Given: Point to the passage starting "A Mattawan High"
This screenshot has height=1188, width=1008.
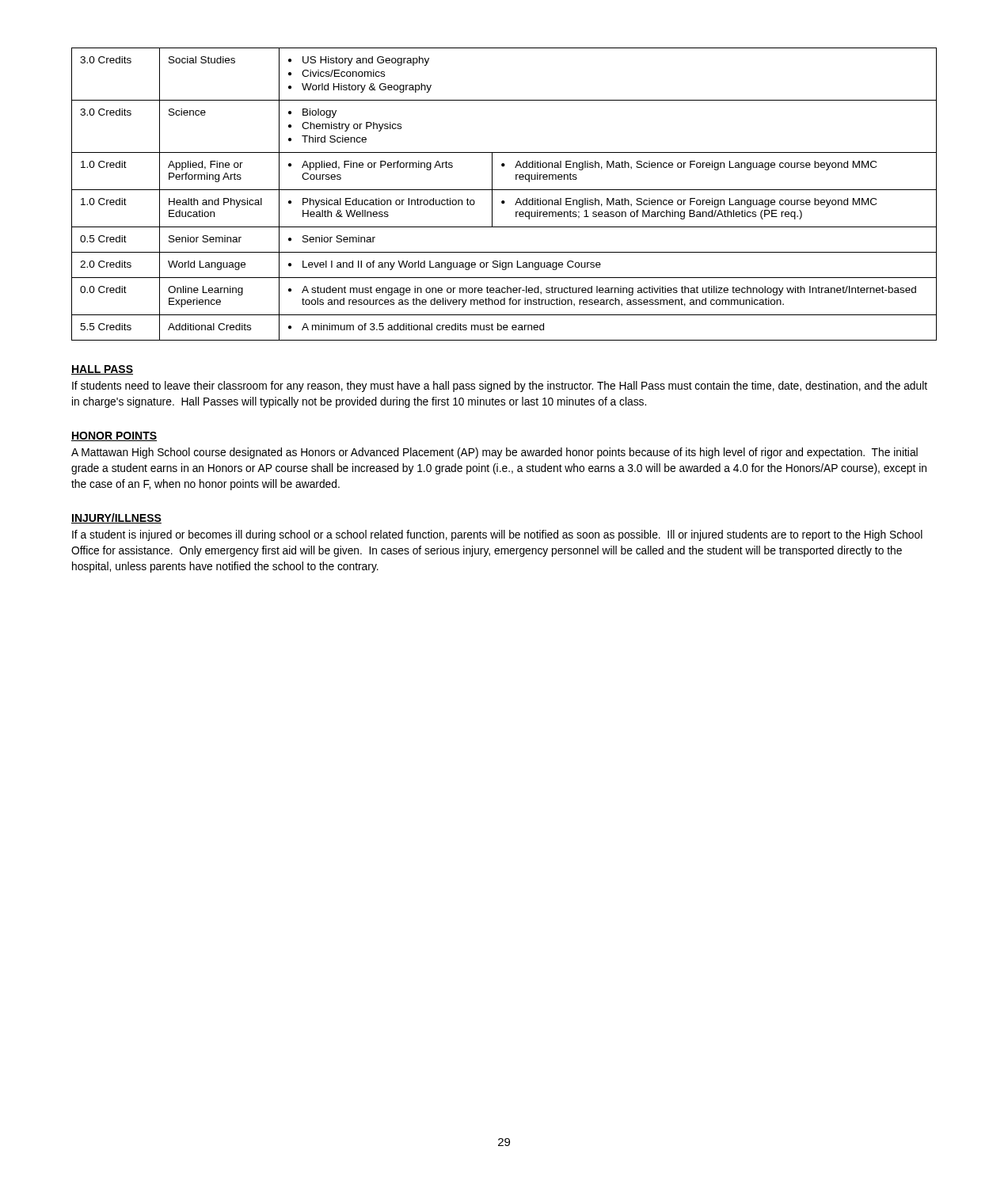Looking at the screenshot, I should pos(499,468).
